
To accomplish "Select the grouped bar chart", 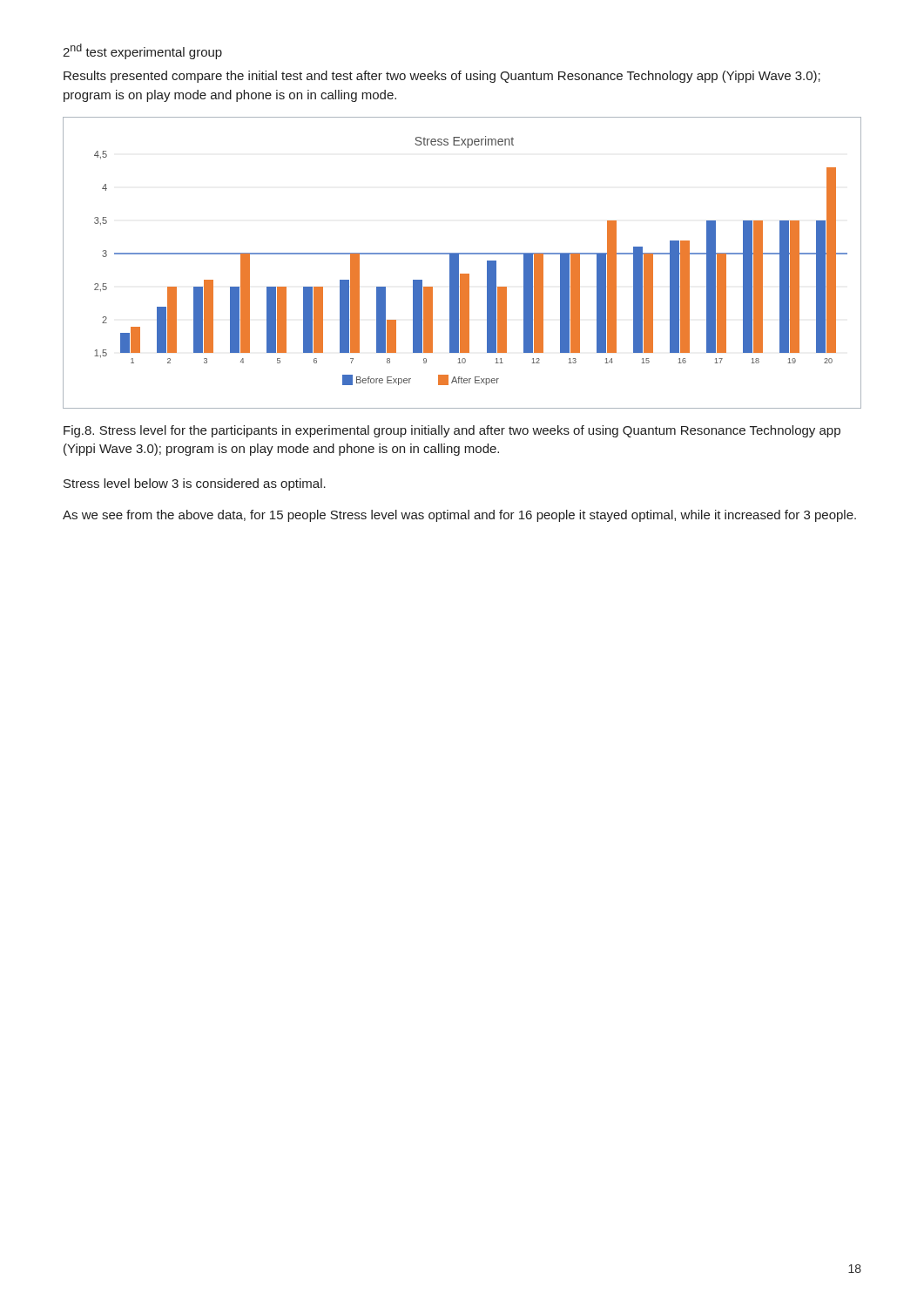I will pos(462,262).
